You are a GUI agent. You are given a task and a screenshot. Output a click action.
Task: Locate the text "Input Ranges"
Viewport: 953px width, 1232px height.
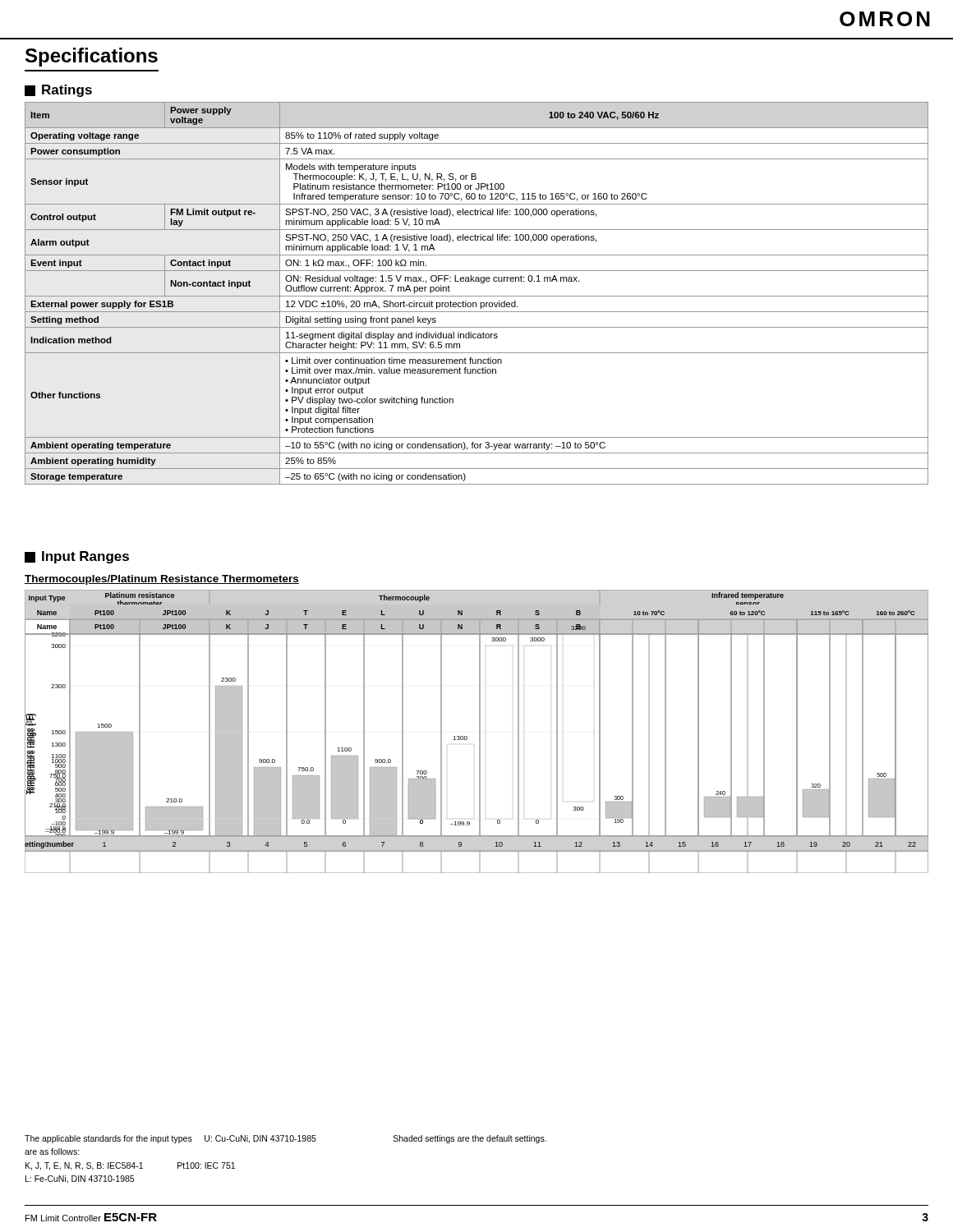click(x=77, y=557)
